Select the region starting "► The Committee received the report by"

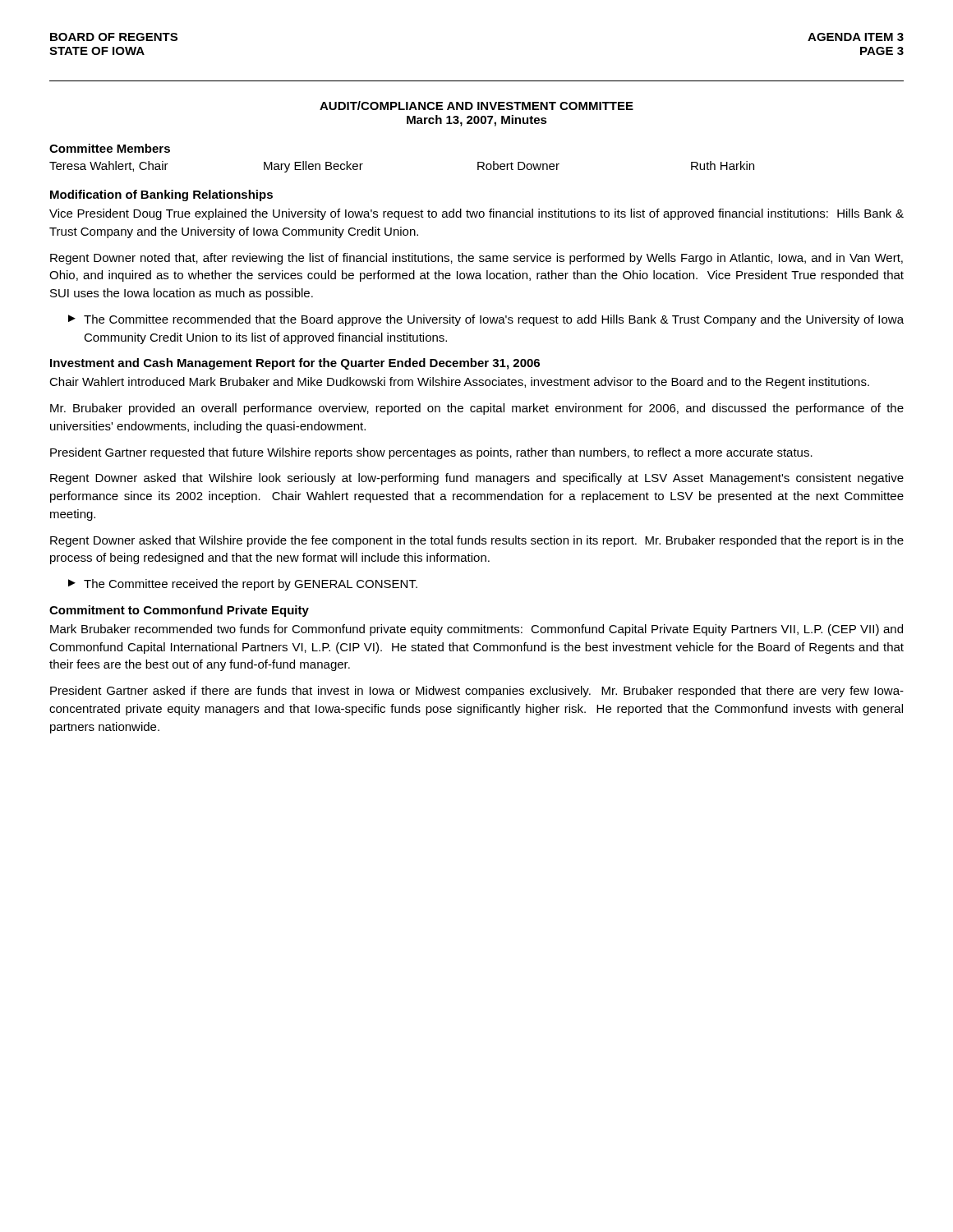243,585
